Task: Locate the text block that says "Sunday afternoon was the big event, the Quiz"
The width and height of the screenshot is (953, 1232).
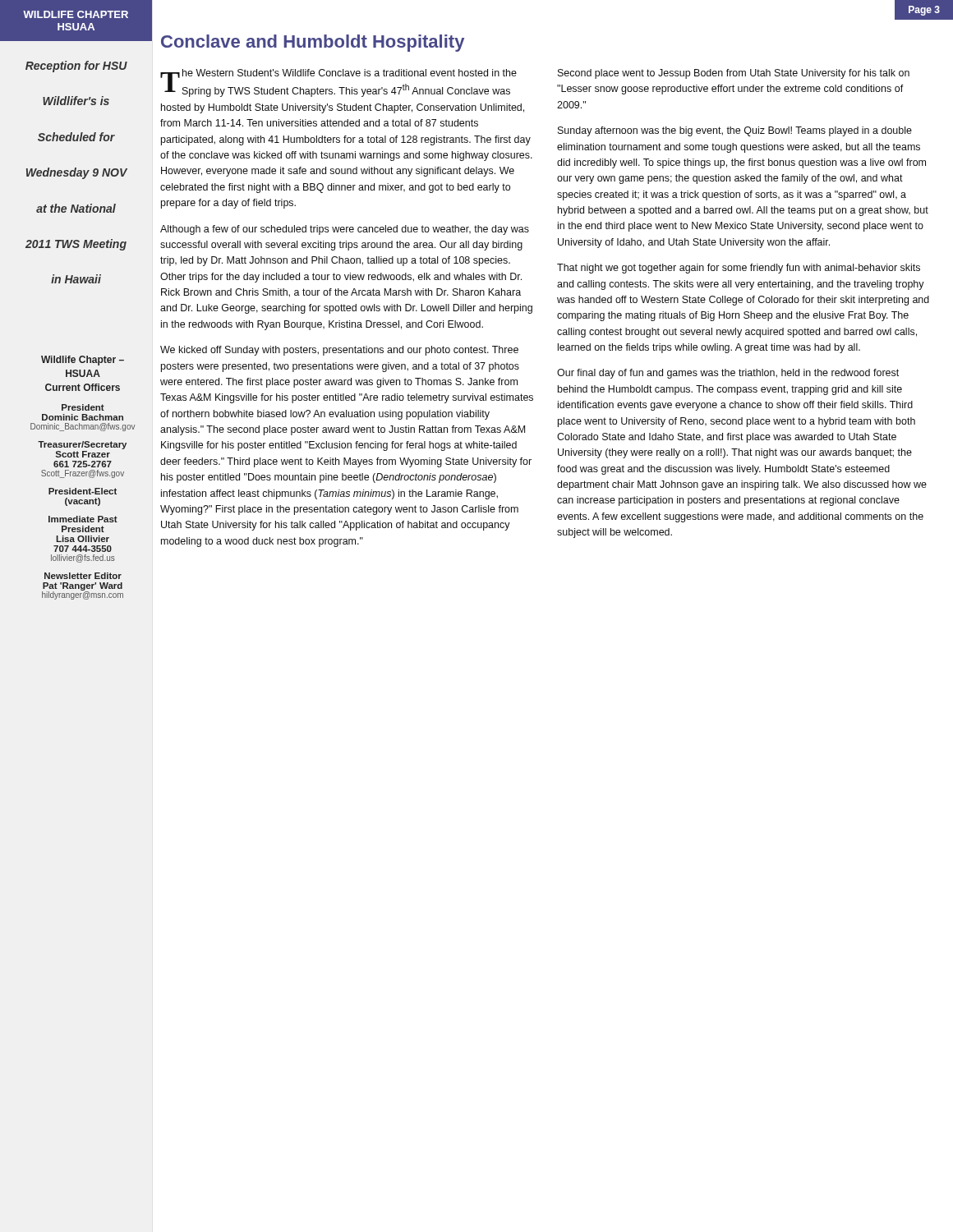Action: [x=744, y=187]
